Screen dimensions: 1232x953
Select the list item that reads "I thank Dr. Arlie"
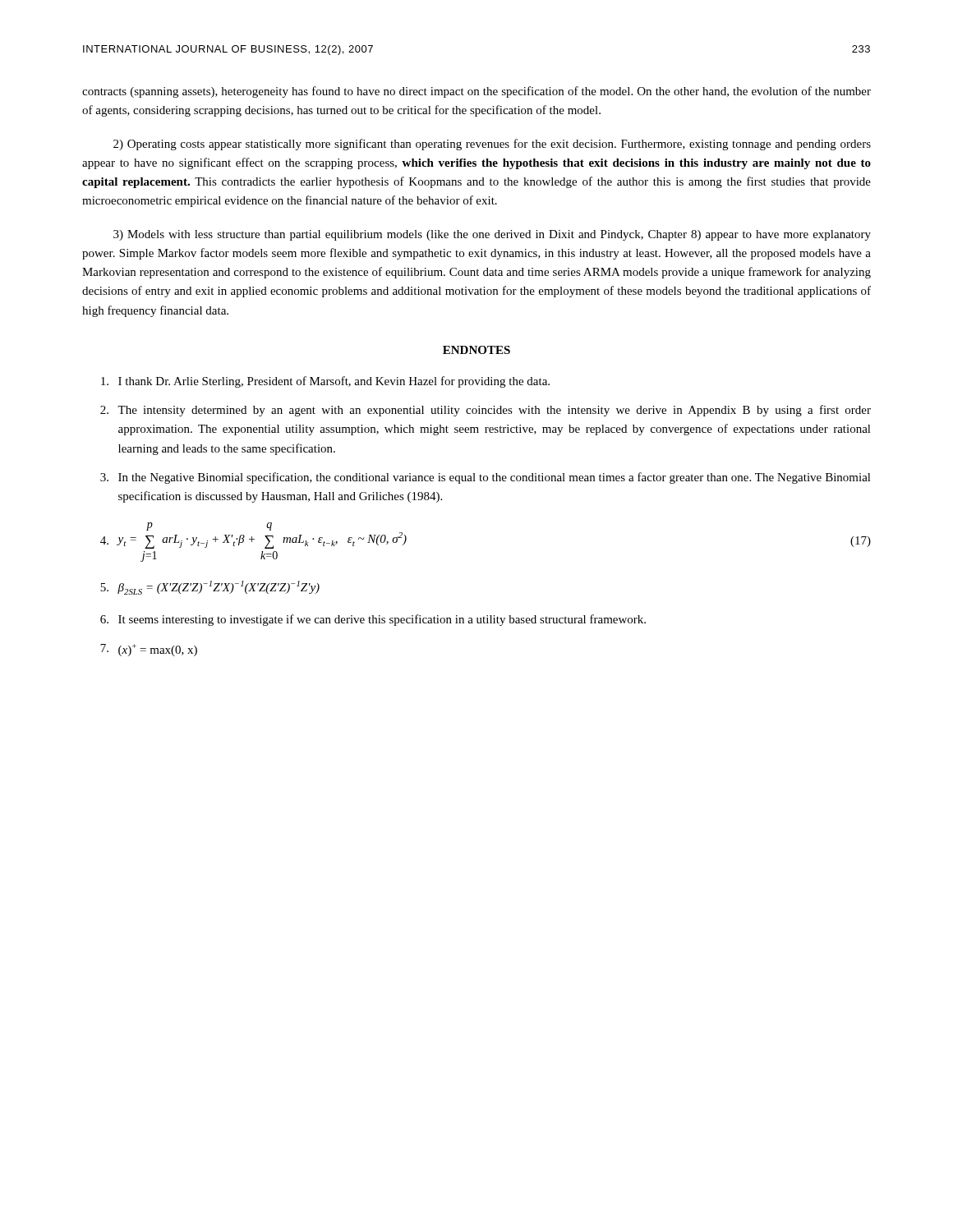[x=476, y=381]
